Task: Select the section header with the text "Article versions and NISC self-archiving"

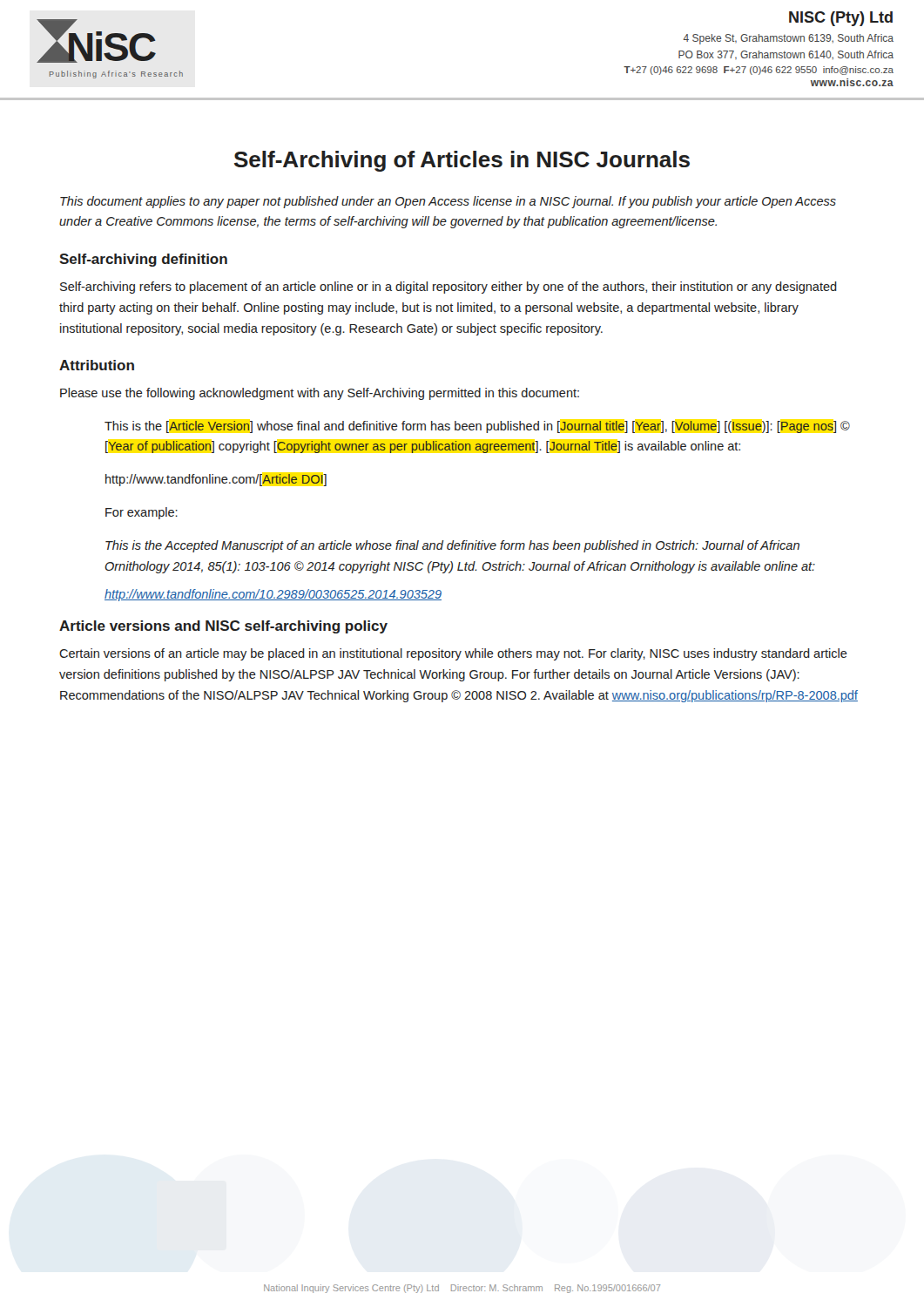Action: [x=223, y=626]
